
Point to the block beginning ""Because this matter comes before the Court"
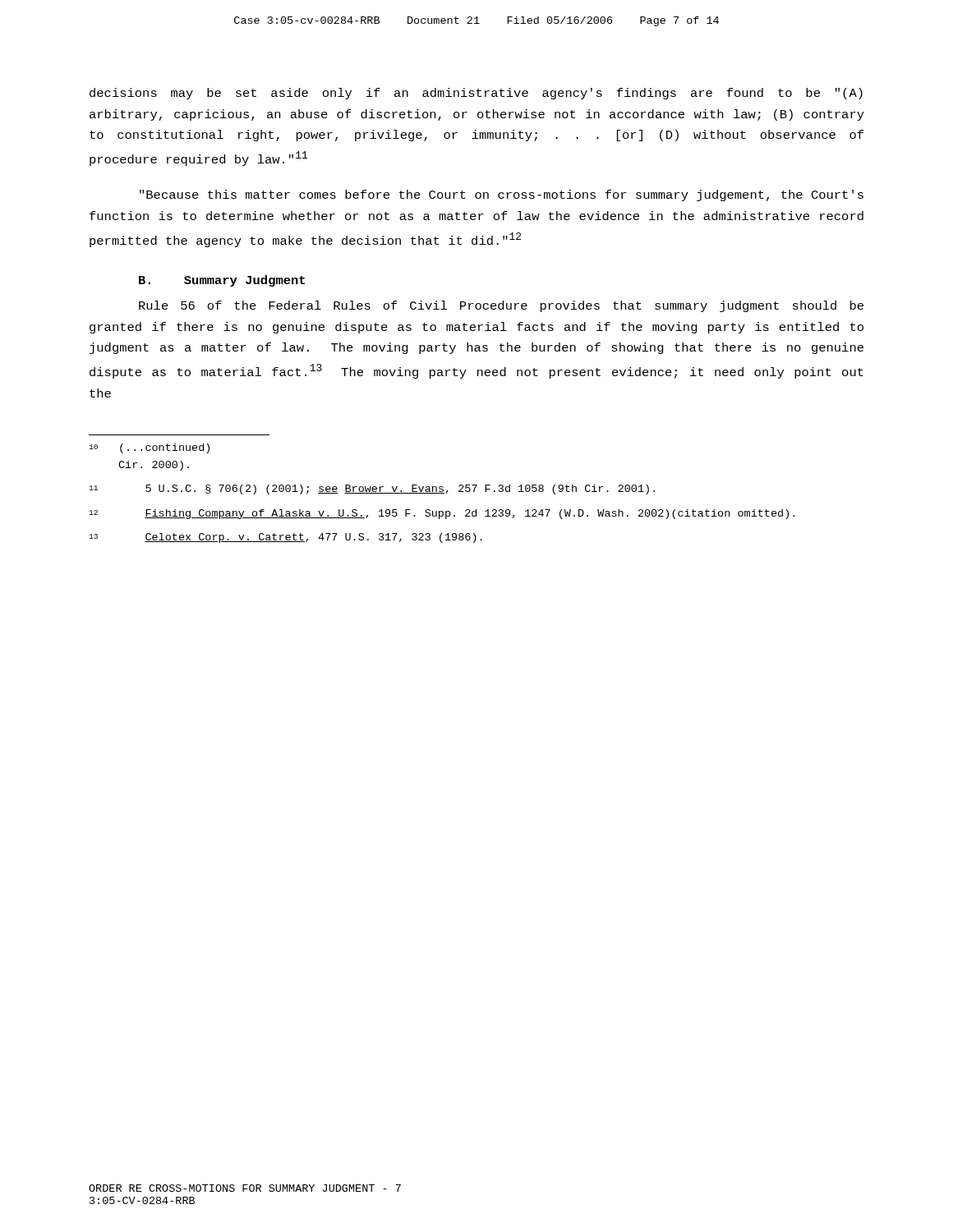[x=476, y=218]
